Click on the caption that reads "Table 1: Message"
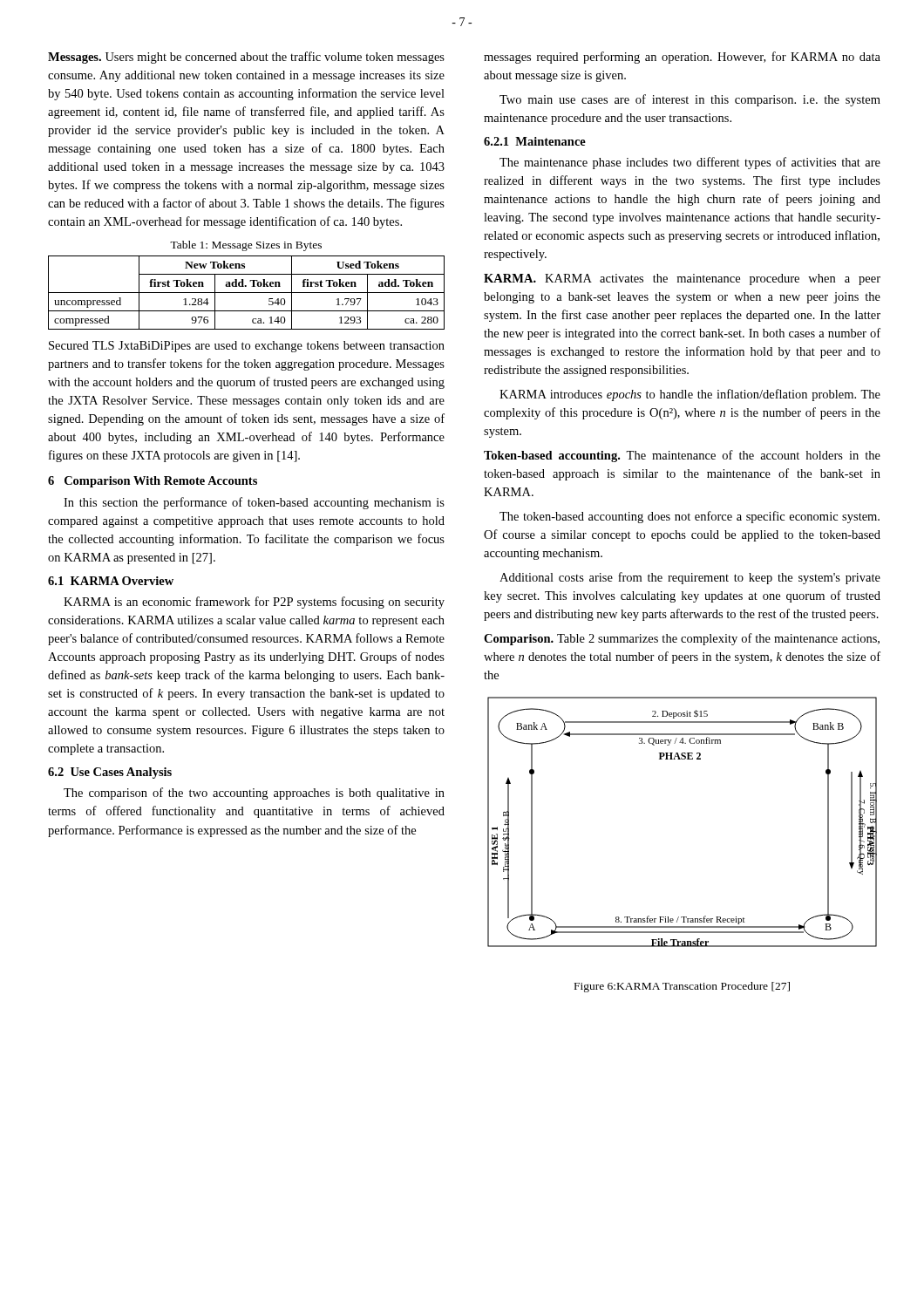The image size is (924, 1308). coord(246,245)
